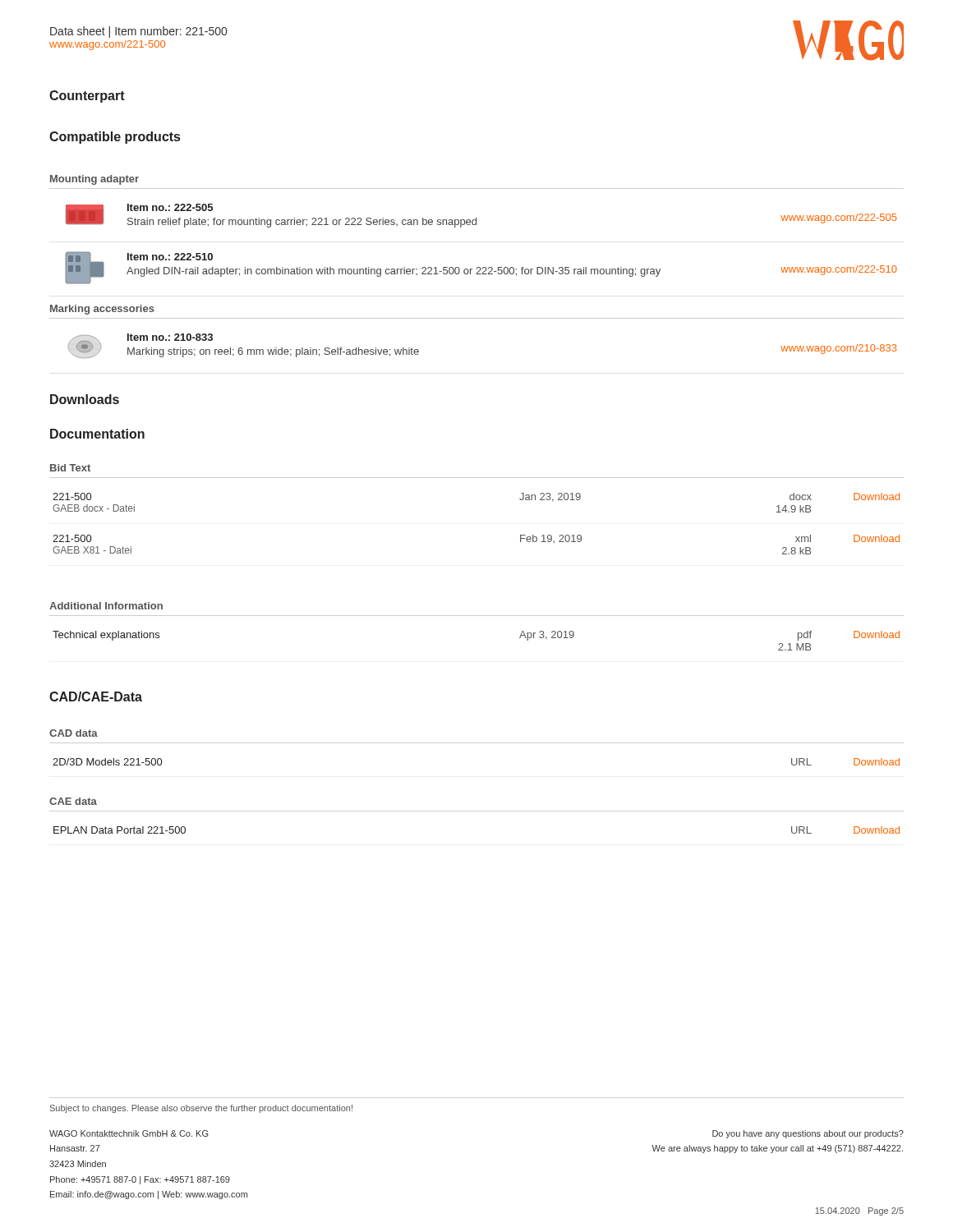Viewport: 953px width, 1232px height.
Task: Click on the section header with the text "Additional Information"
Action: [x=476, y=608]
